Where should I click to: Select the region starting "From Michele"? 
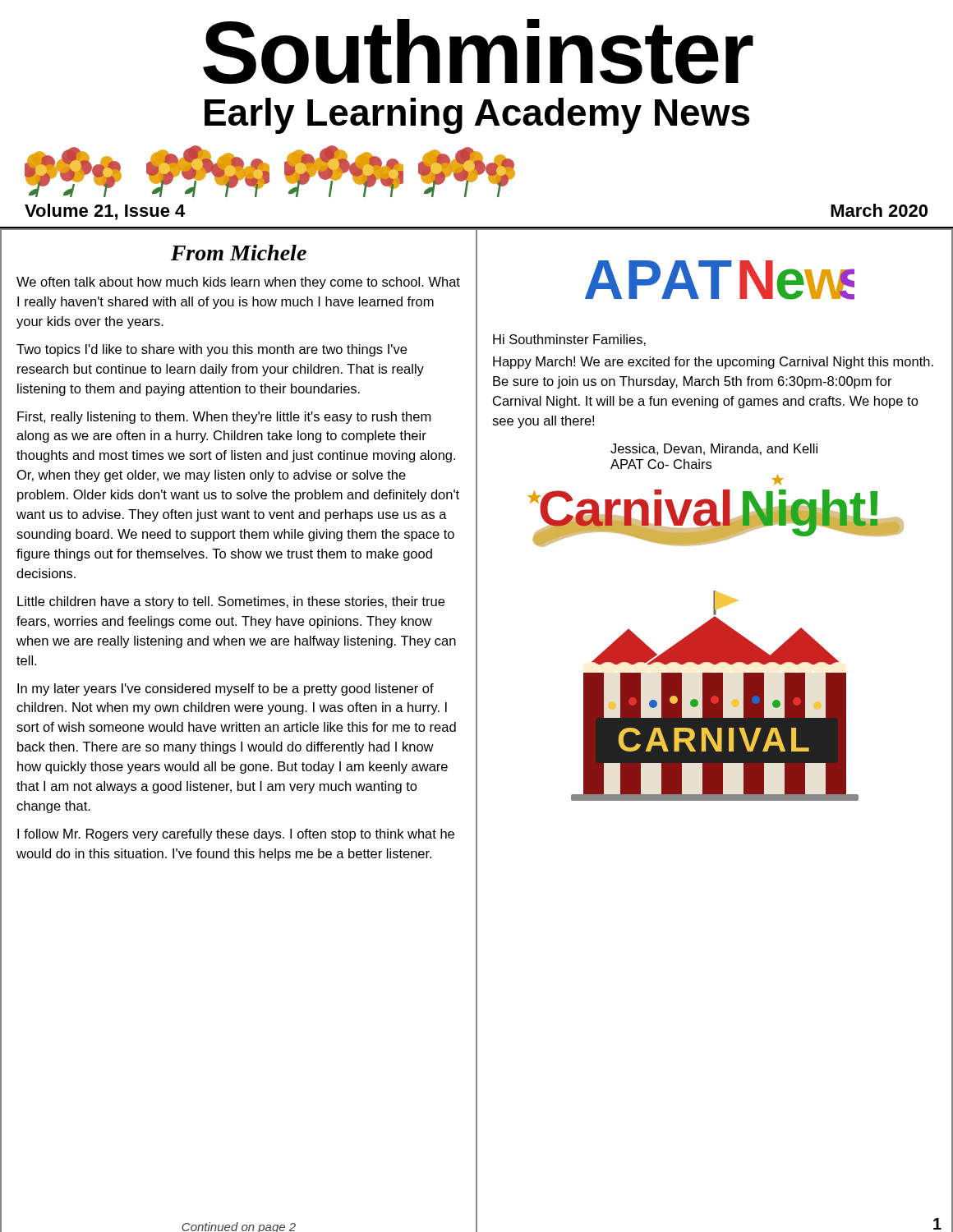239,253
